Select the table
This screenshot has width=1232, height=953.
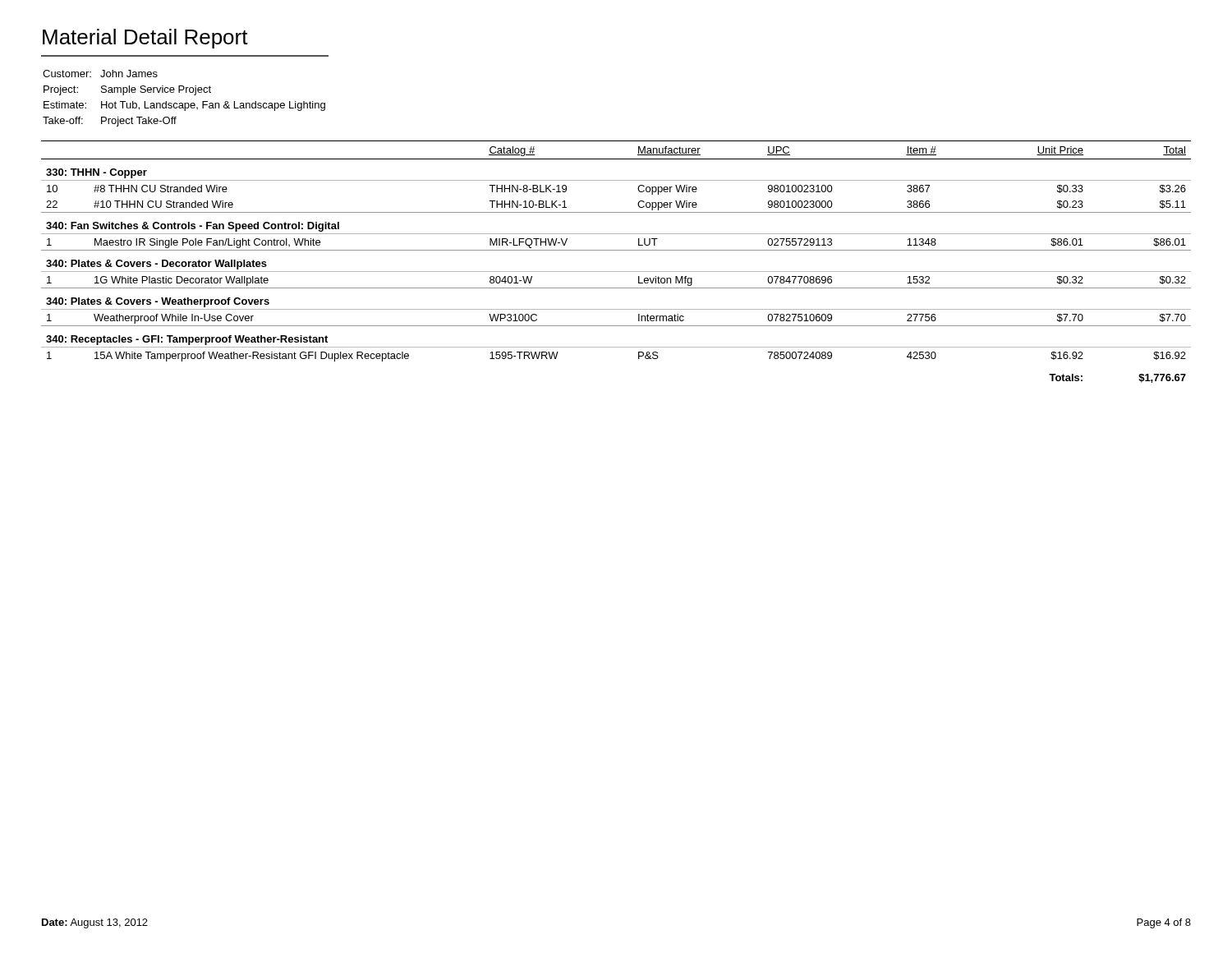click(616, 264)
